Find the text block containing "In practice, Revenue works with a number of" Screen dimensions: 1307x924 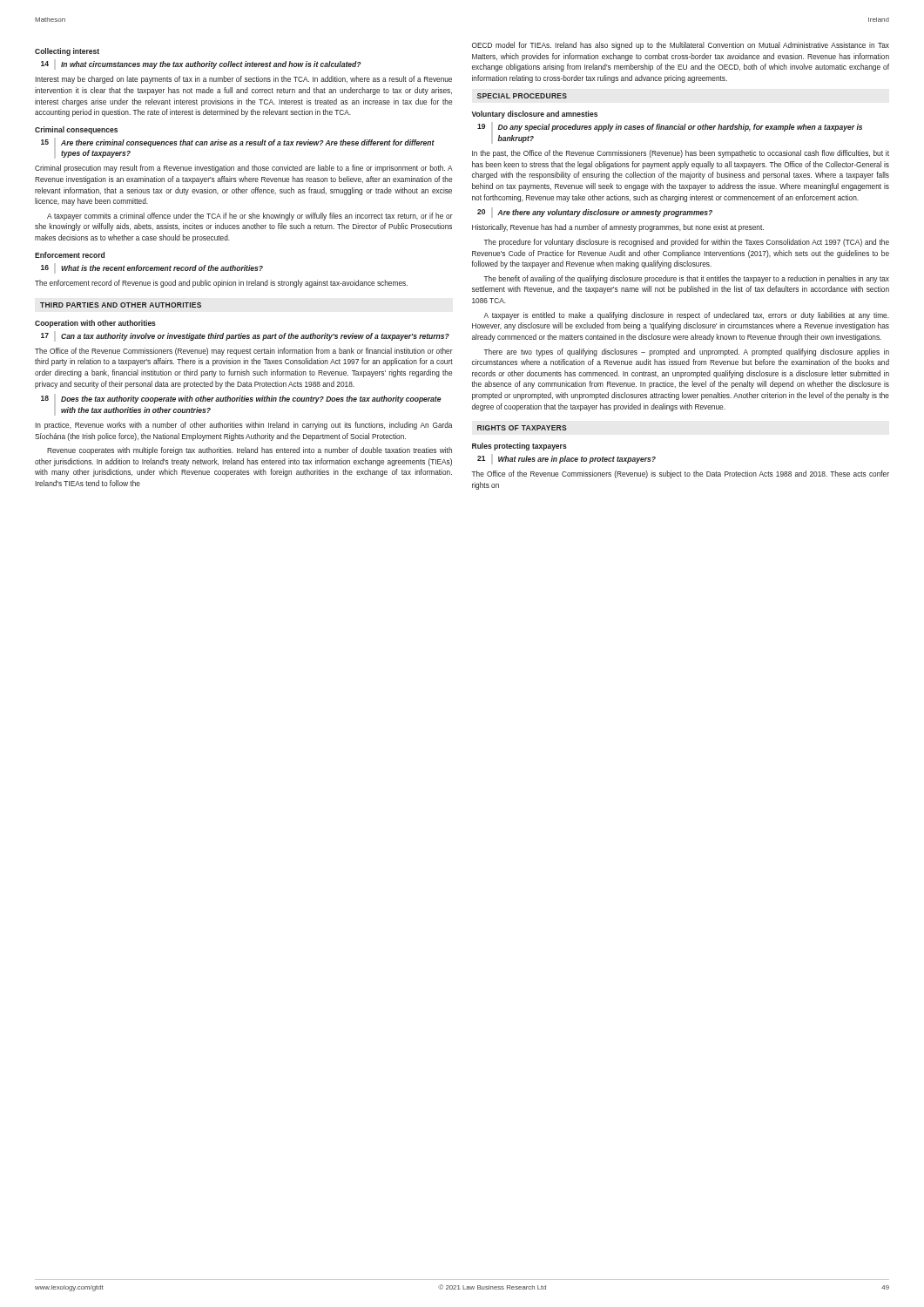[x=244, y=455]
